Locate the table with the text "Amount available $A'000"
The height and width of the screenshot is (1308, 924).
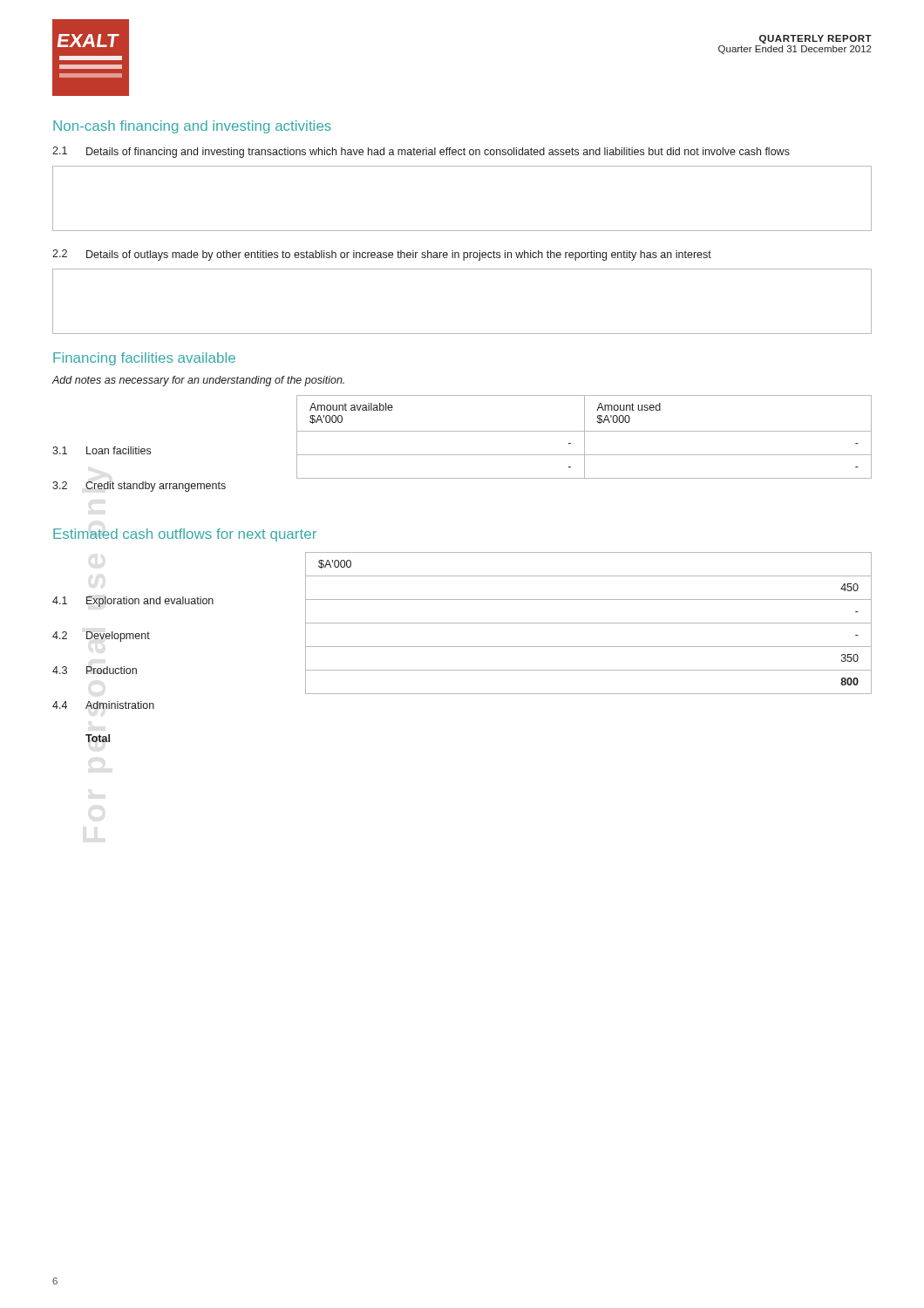point(462,449)
